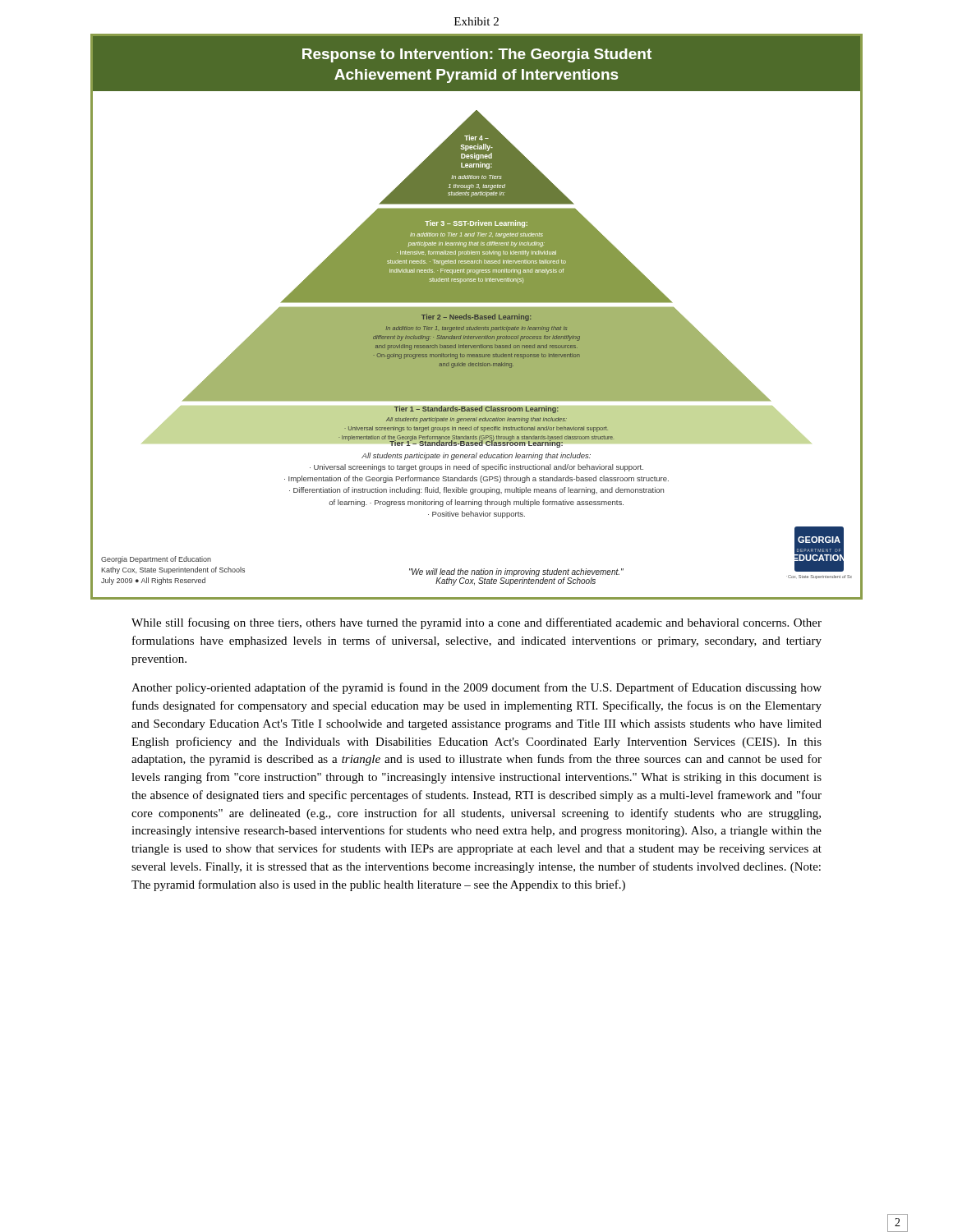Find the caption that reads "Exhibit 2"

click(476, 21)
